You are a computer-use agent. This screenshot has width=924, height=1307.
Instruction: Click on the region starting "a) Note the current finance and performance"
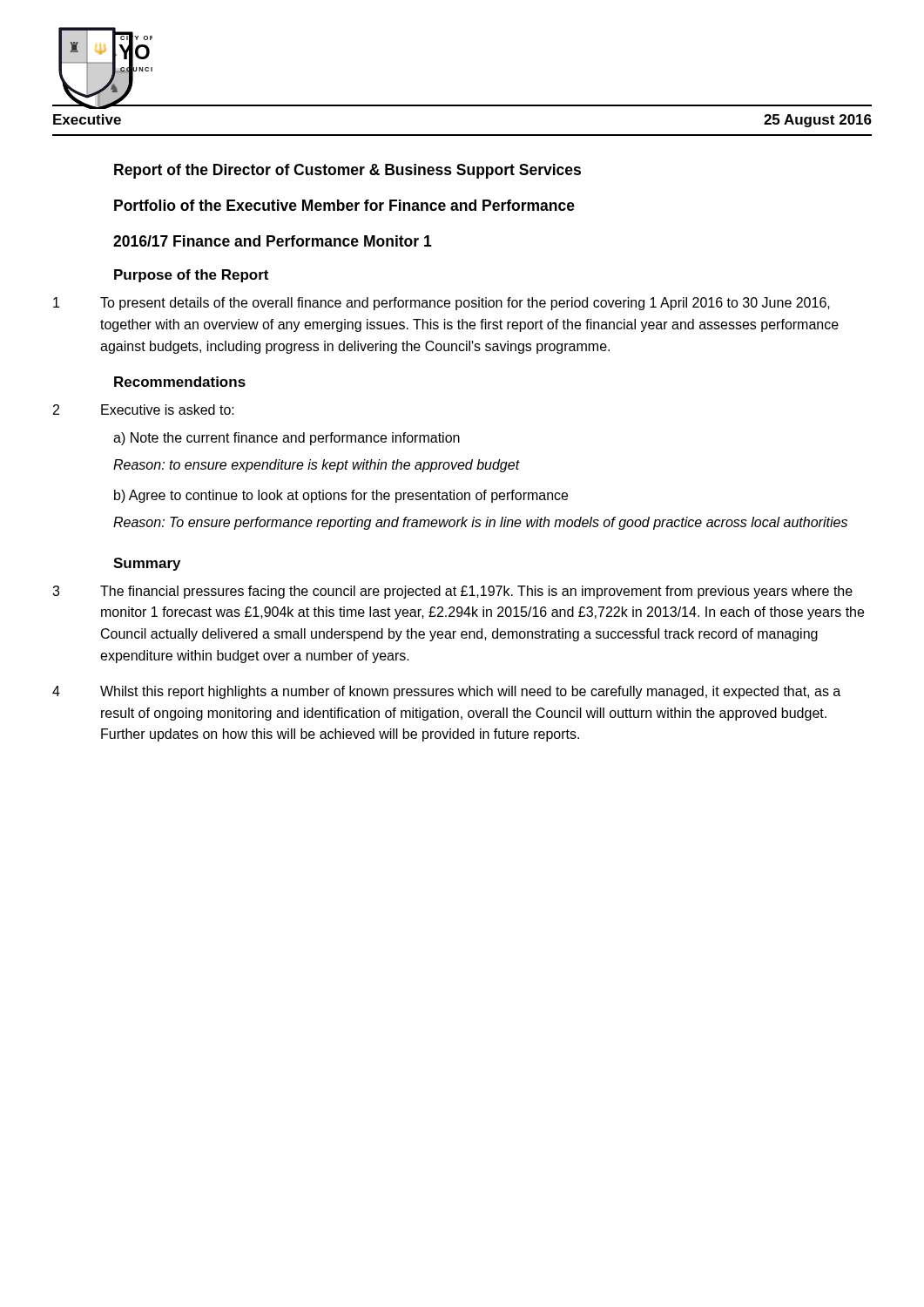coord(287,438)
